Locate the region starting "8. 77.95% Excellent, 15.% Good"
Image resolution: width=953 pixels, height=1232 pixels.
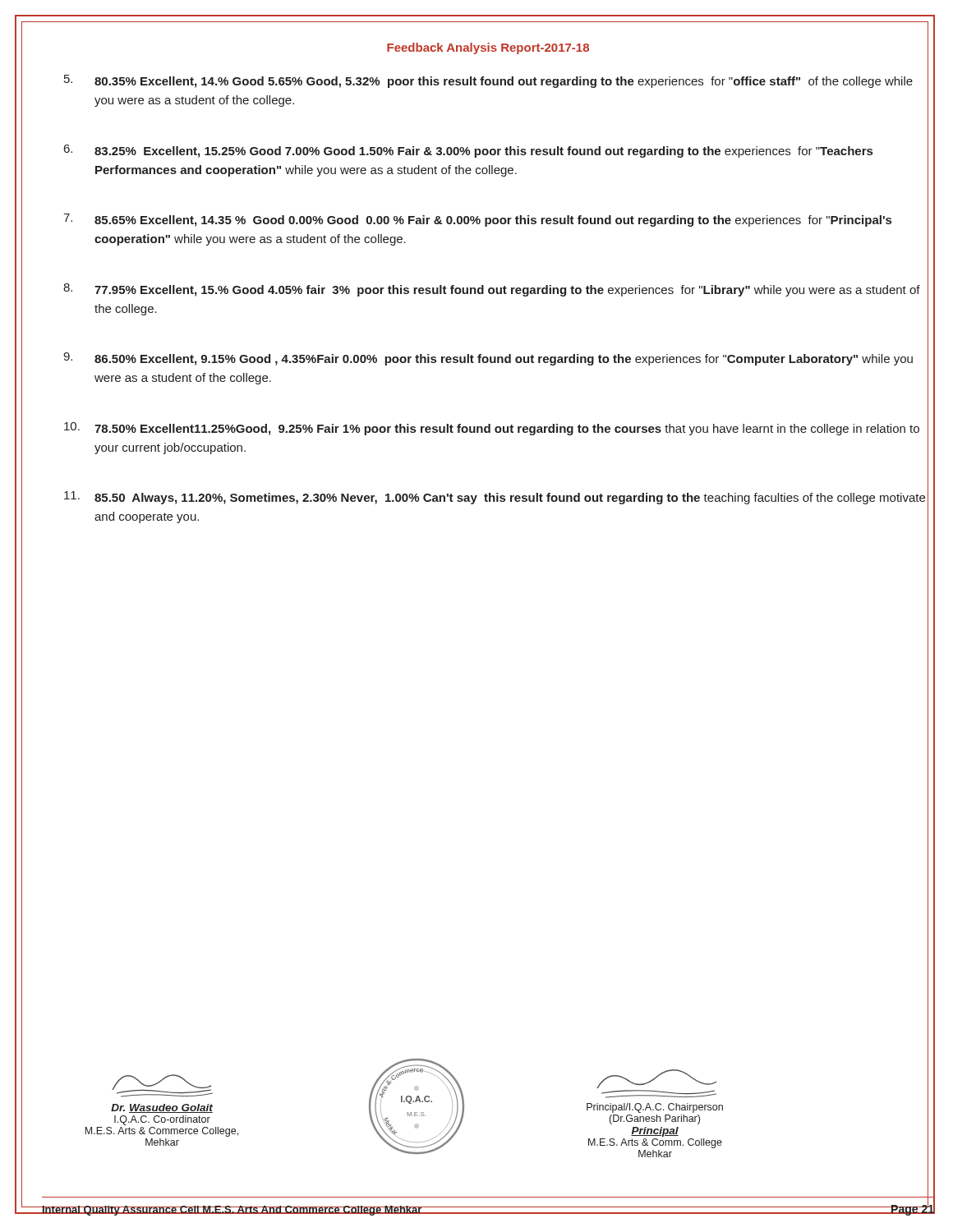coord(499,299)
